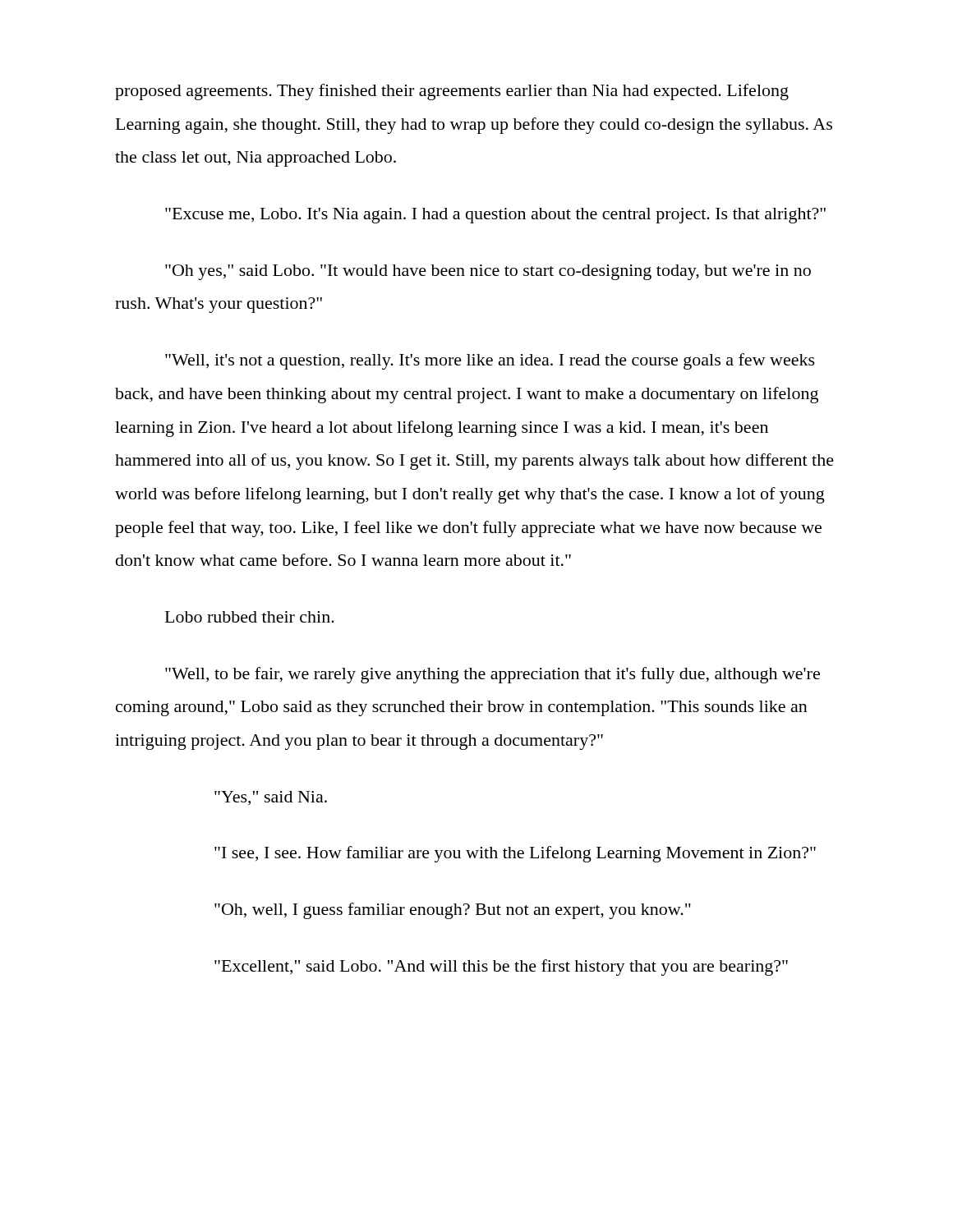Find the text block starting ""Excellent," said Lobo. "And will"
The image size is (953, 1232).
pyautogui.click(x=476, y=966)
